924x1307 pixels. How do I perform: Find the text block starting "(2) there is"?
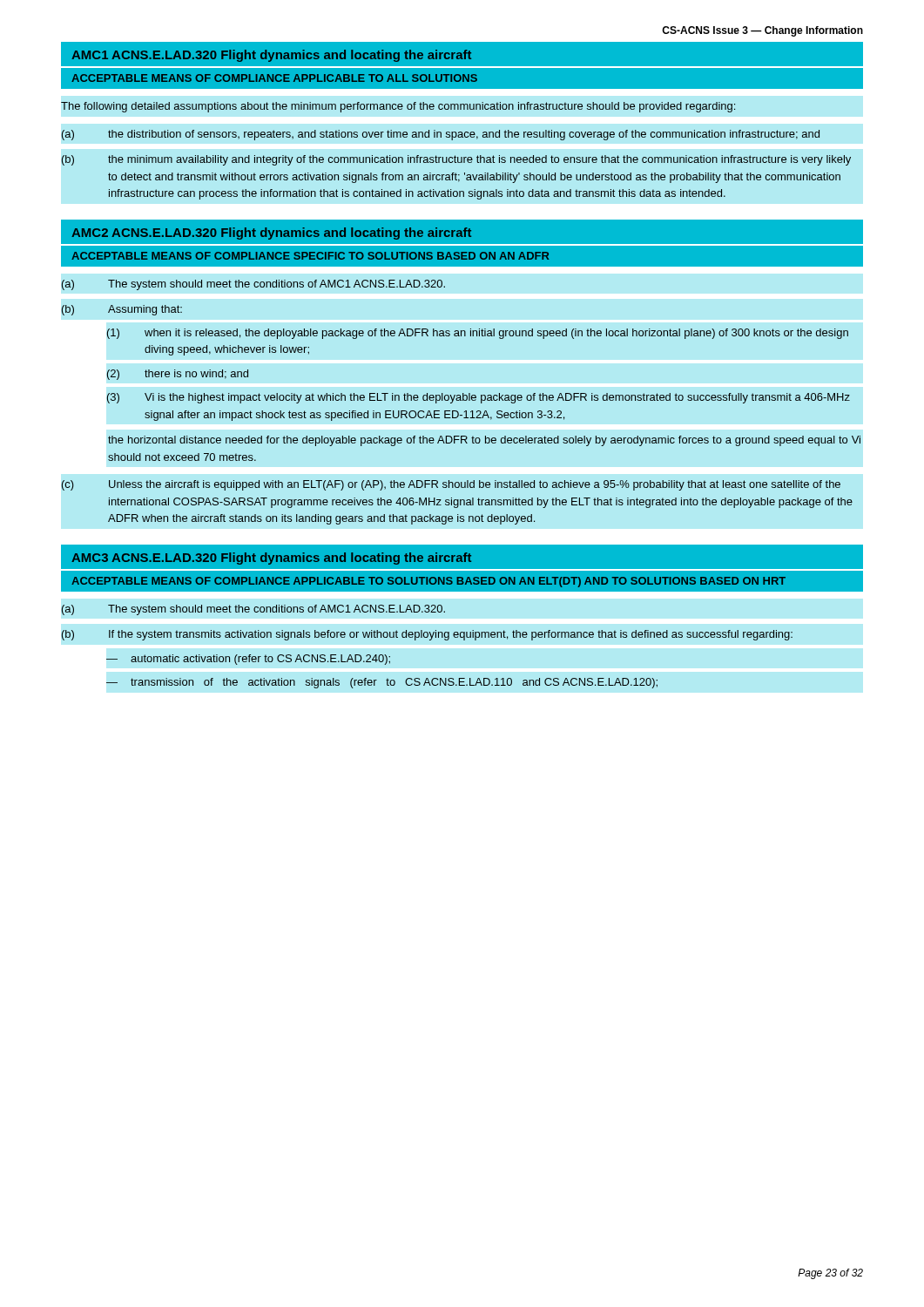tap(178, 375)
